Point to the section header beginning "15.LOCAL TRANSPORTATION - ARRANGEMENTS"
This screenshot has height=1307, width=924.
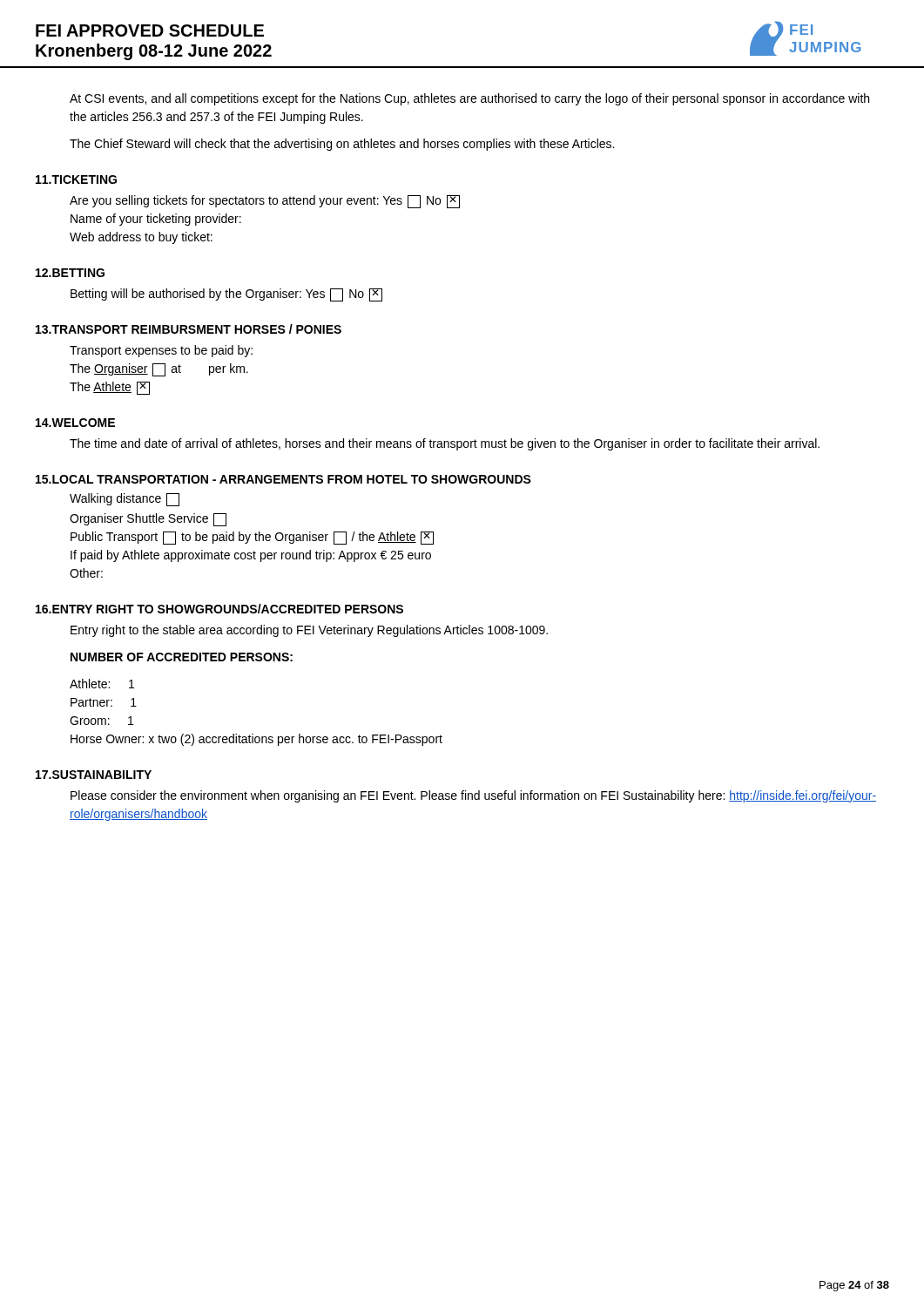tap(283, 479)
